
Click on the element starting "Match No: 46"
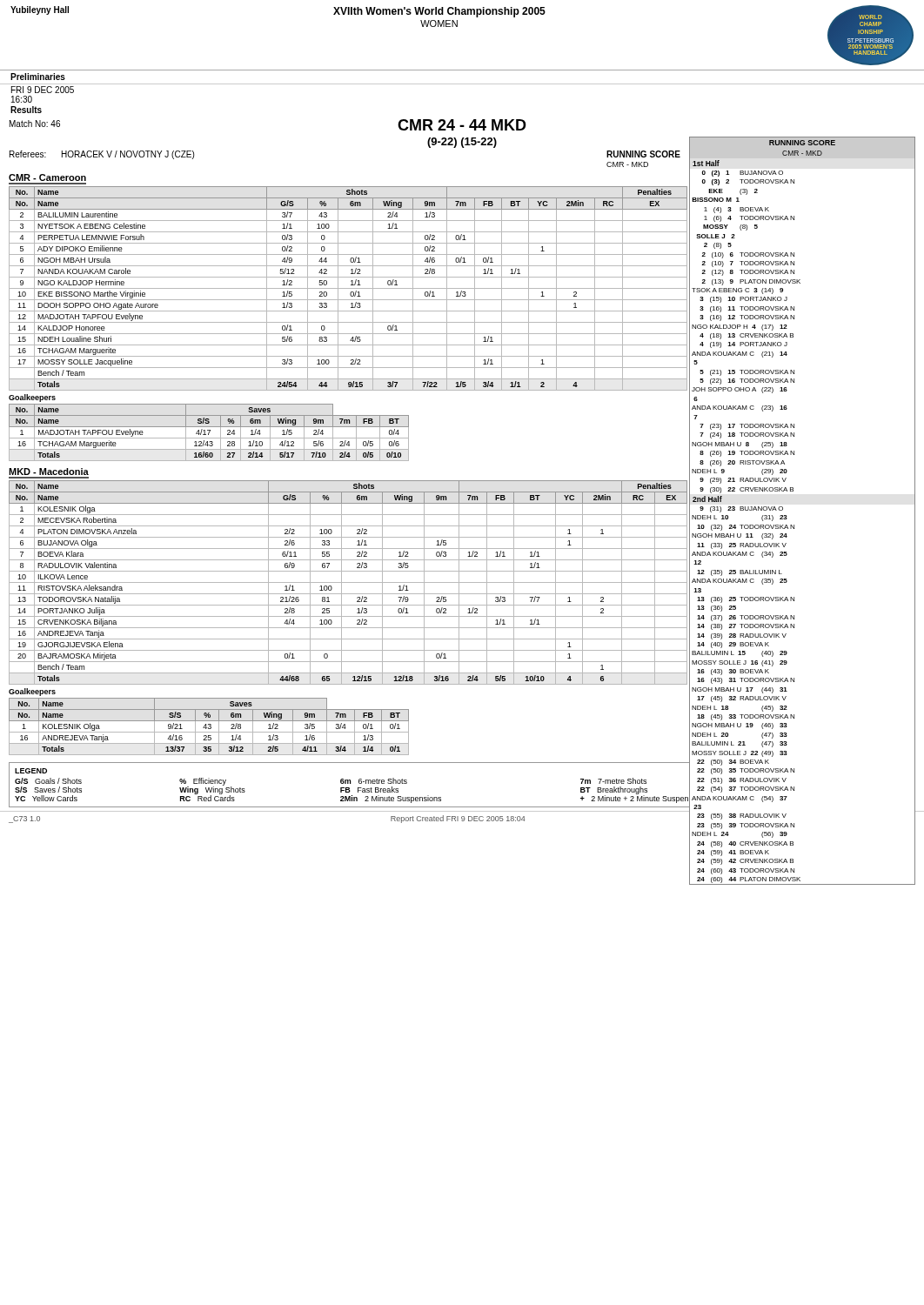pyautogui.click(x=35, y=124)
